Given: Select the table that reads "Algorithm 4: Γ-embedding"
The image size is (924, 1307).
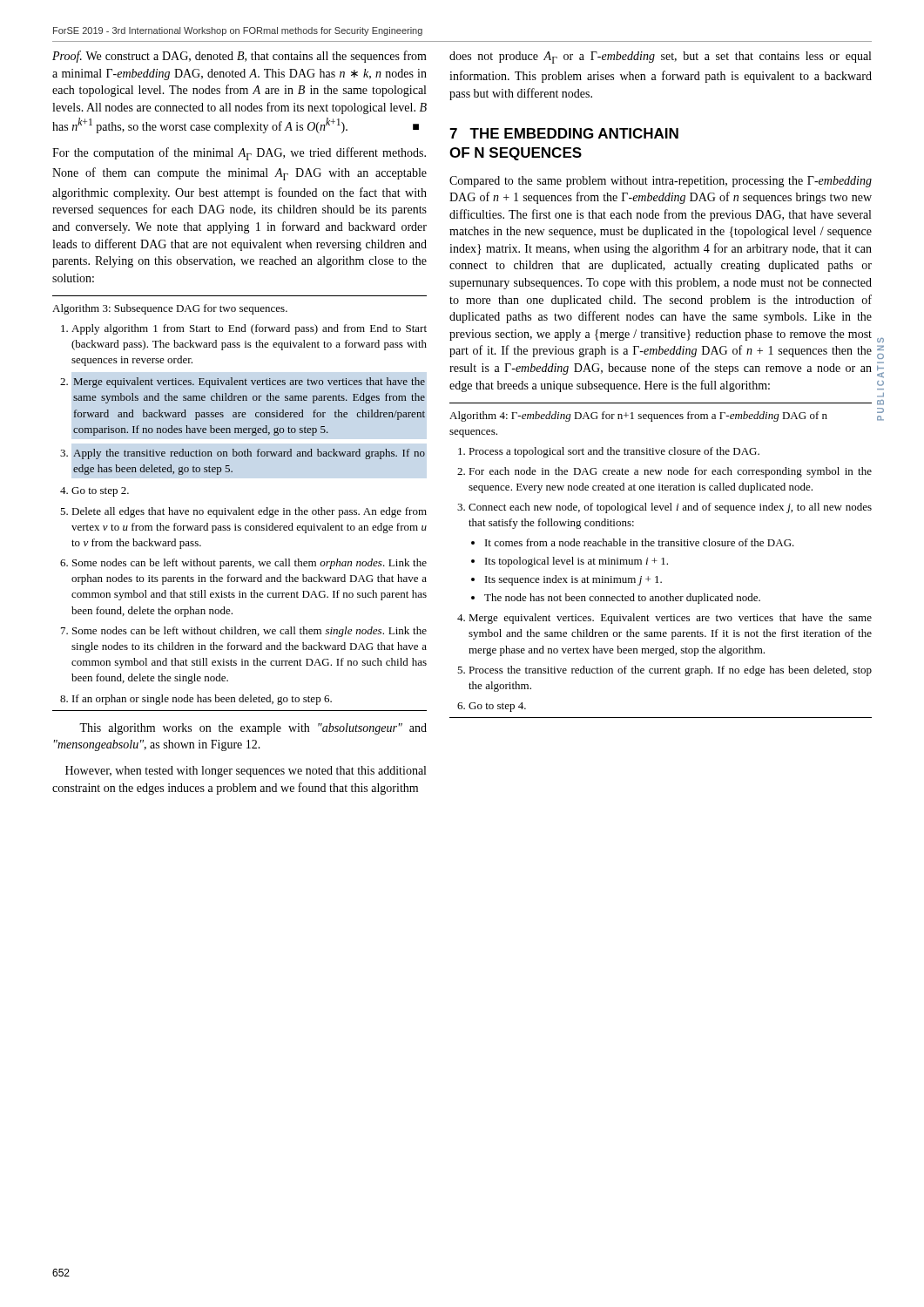Looking at the screenshot, I should point(661,561).
